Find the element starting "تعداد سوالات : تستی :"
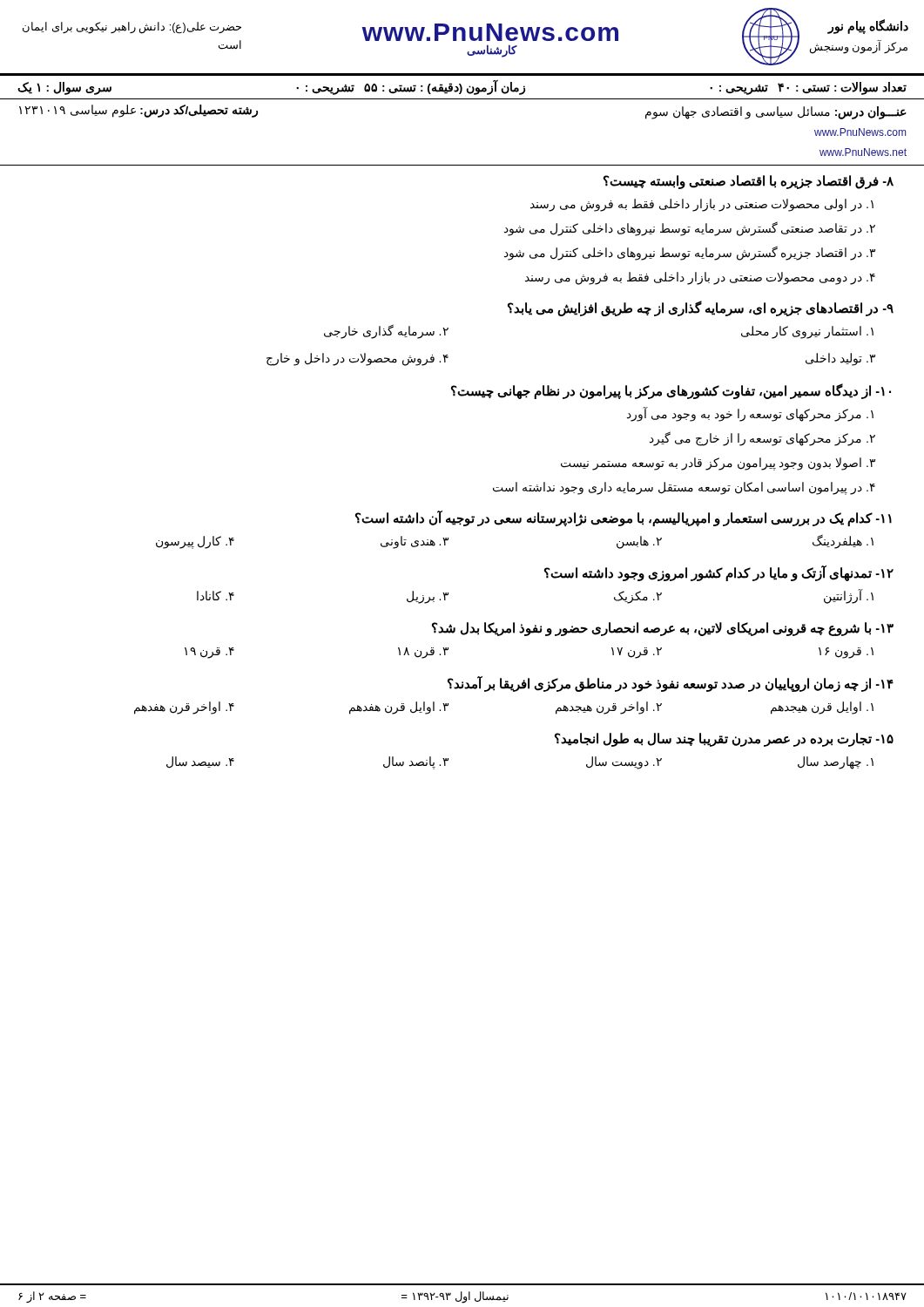The height and width of the screenshot is (1307, 924). 462,87
